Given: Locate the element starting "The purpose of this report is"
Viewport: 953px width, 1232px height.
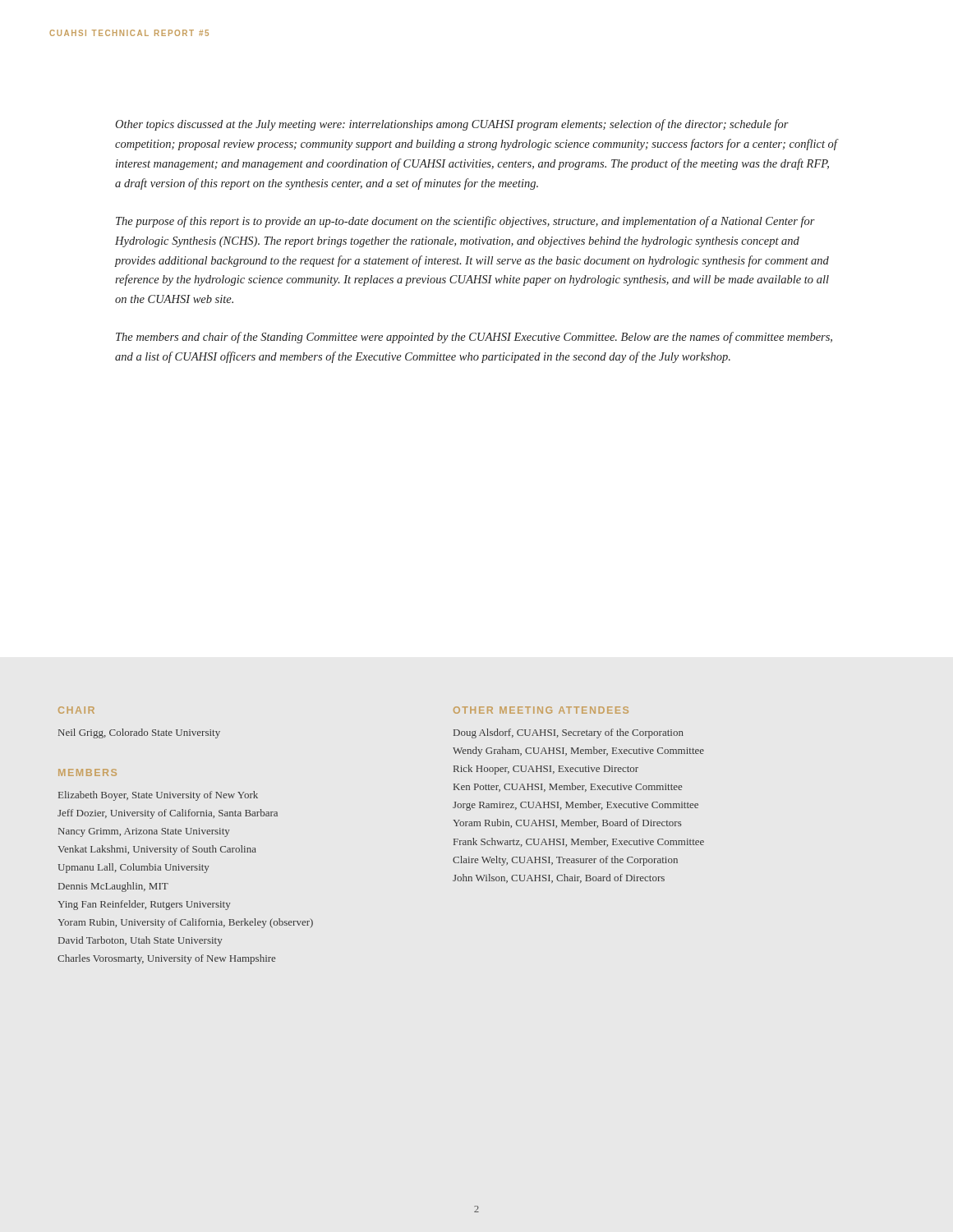Looking at the screenshot, I should (x=476, y=261).
